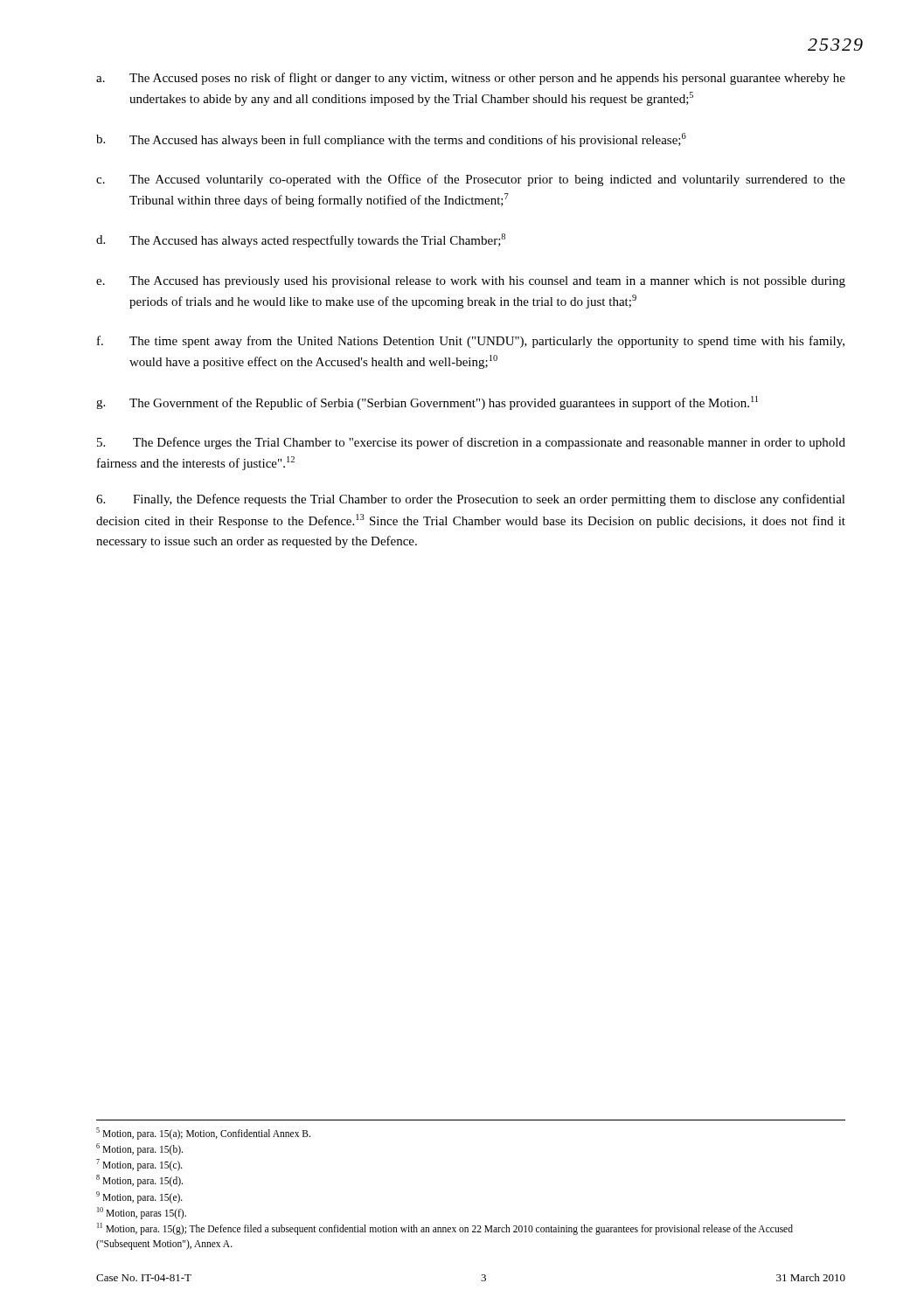Click on the text block with the text "Finally, the Defence requests the"

[471, 519]
